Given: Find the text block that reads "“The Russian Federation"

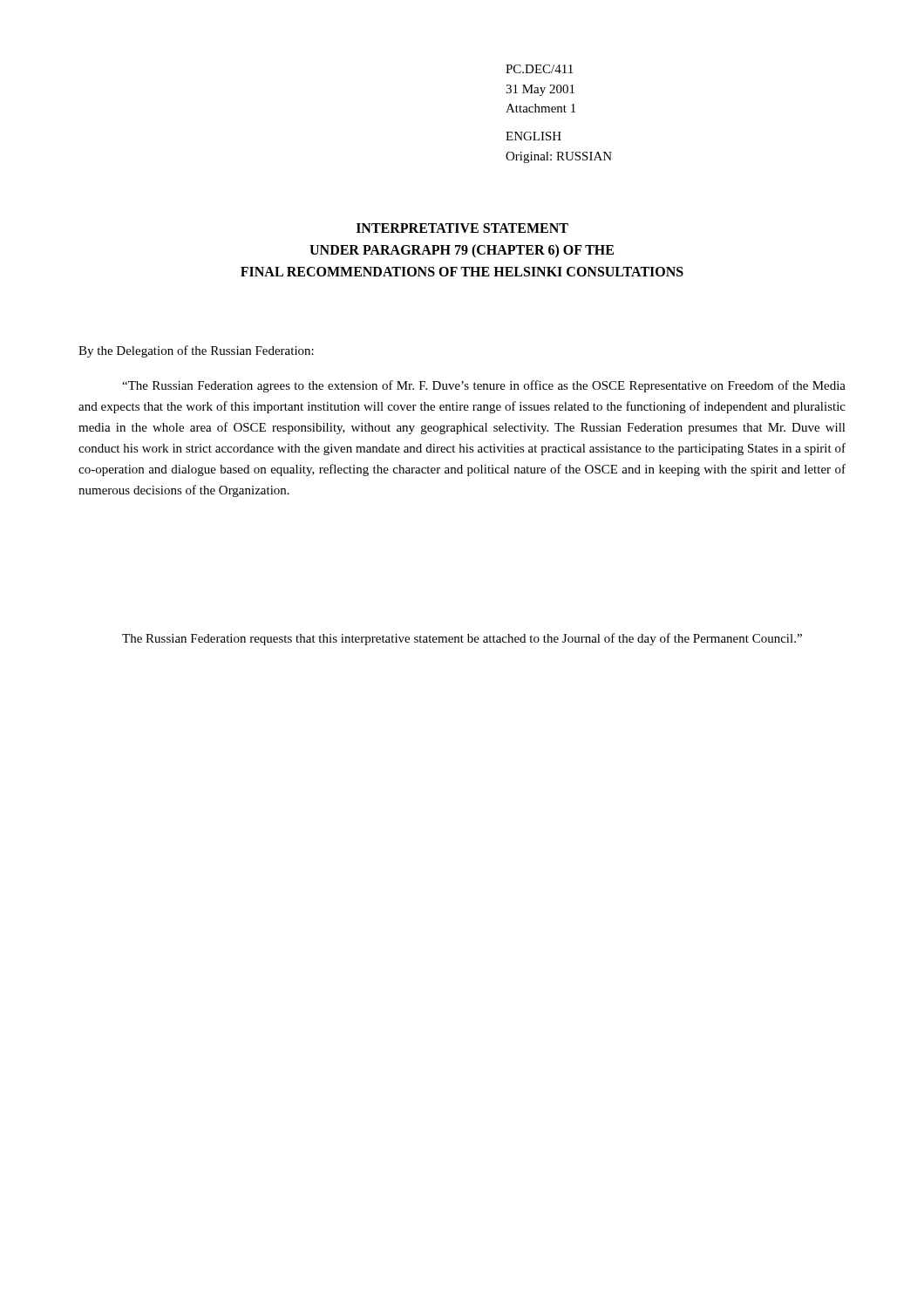Looking at the screenshot, I should pos(462,436).
